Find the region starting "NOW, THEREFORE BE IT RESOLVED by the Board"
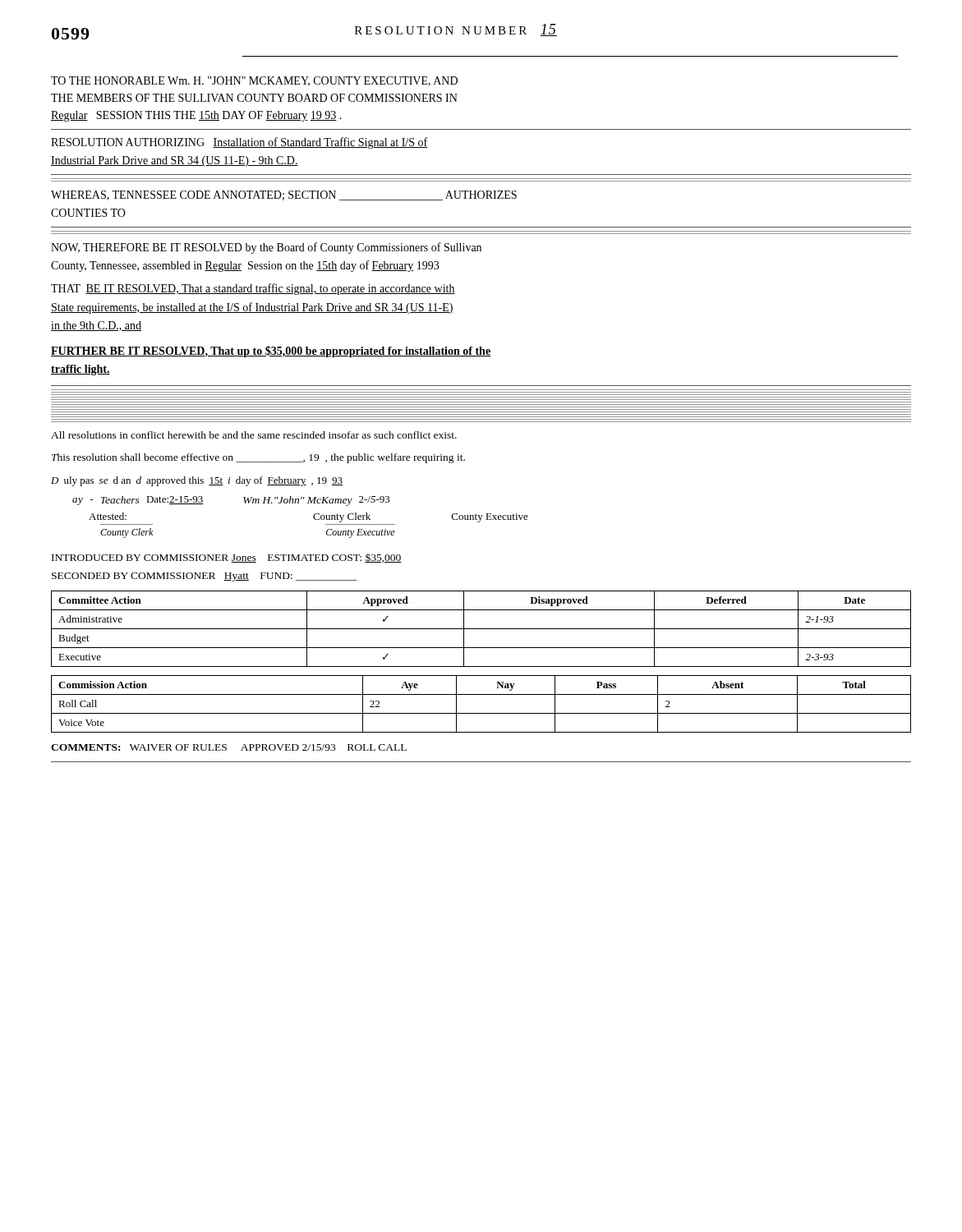The image size is (962, 1232). (266, 256)
